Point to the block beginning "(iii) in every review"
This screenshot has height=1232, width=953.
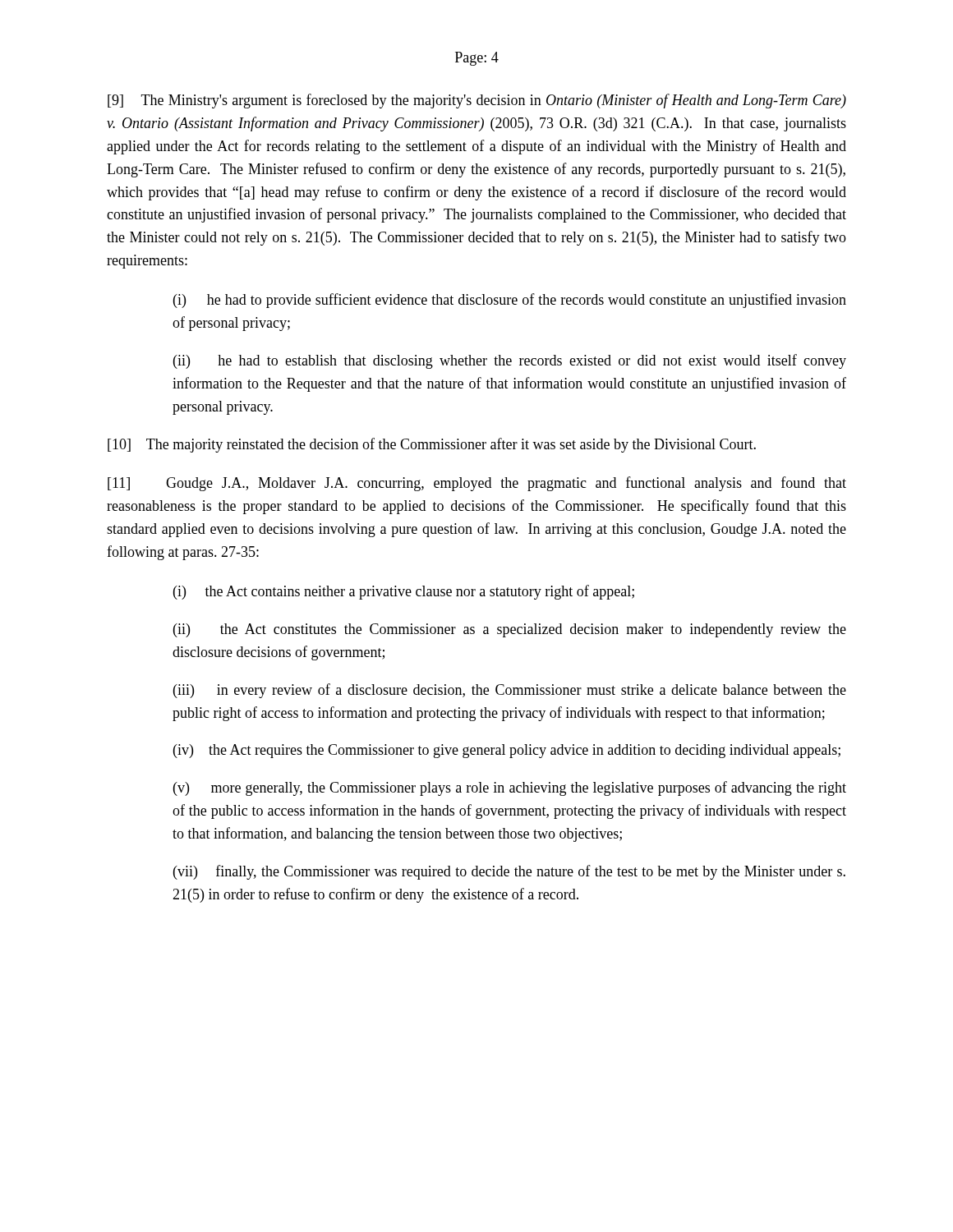click(509, 701)
